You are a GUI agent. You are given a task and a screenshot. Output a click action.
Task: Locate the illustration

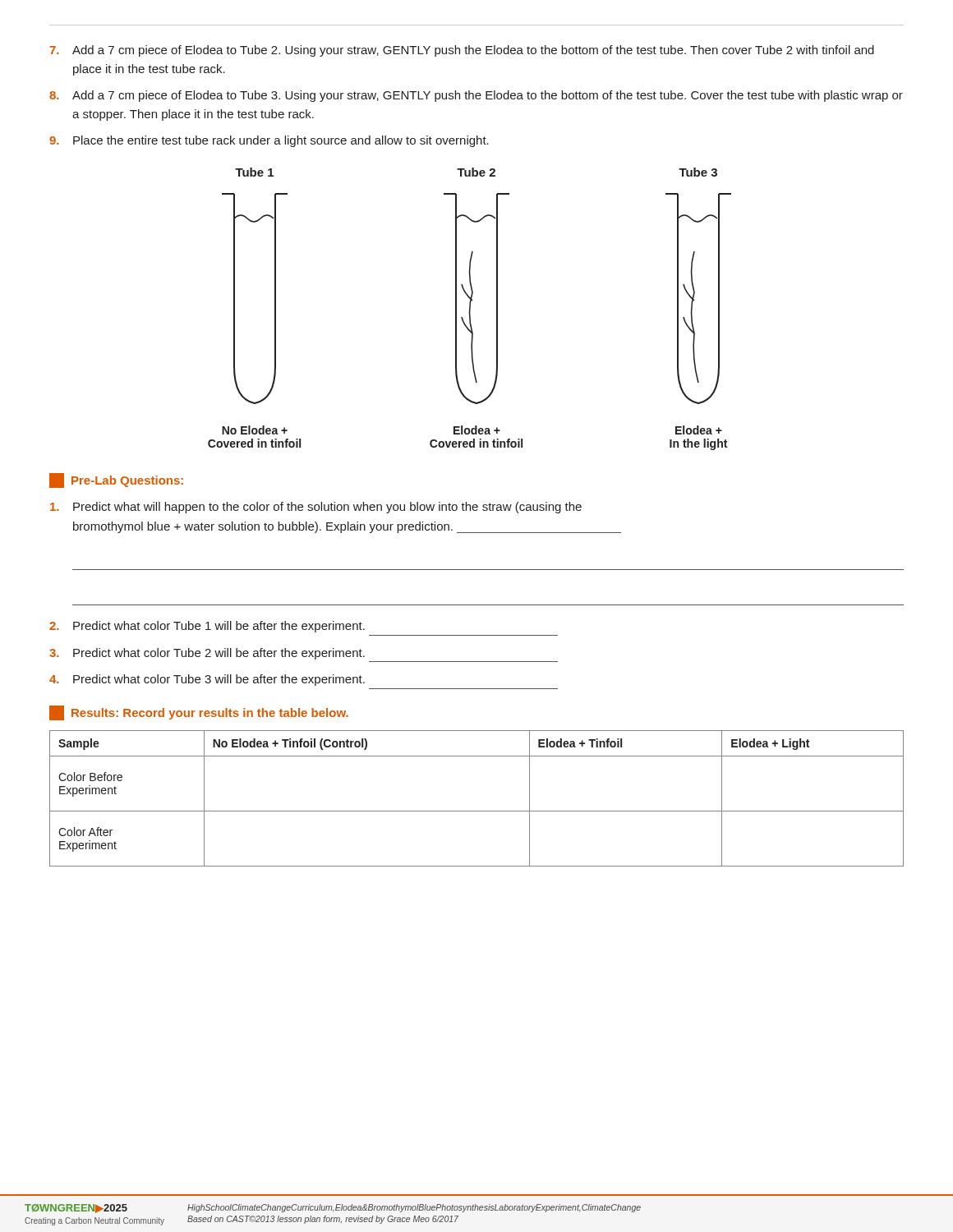(476, 307)
